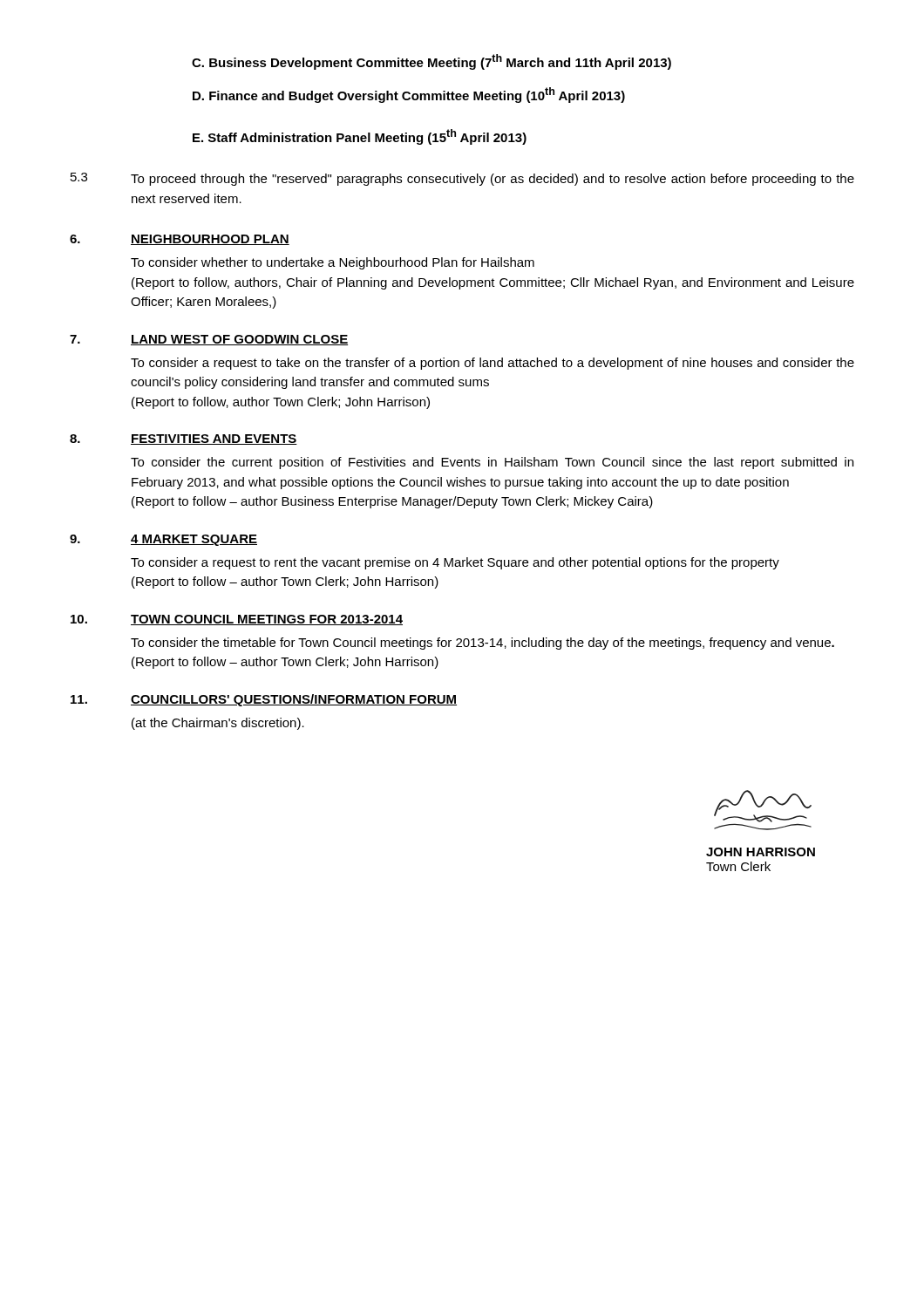924x1308 pixels.
Task: Click on the text block starting "JOHN HARRISON Town Clerk"
Action: pos(763,859)
